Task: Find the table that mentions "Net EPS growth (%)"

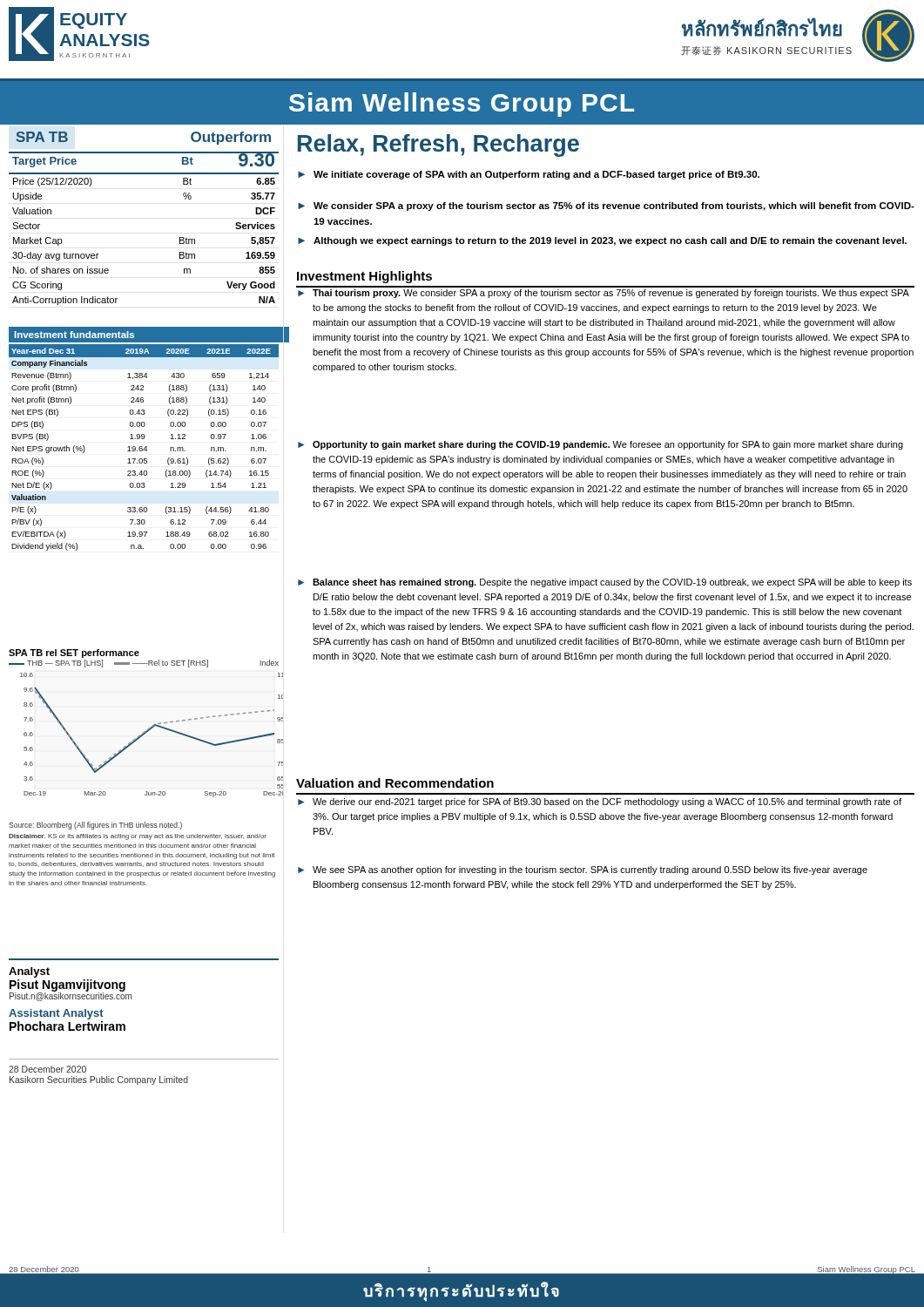Action: pos(144,448)
